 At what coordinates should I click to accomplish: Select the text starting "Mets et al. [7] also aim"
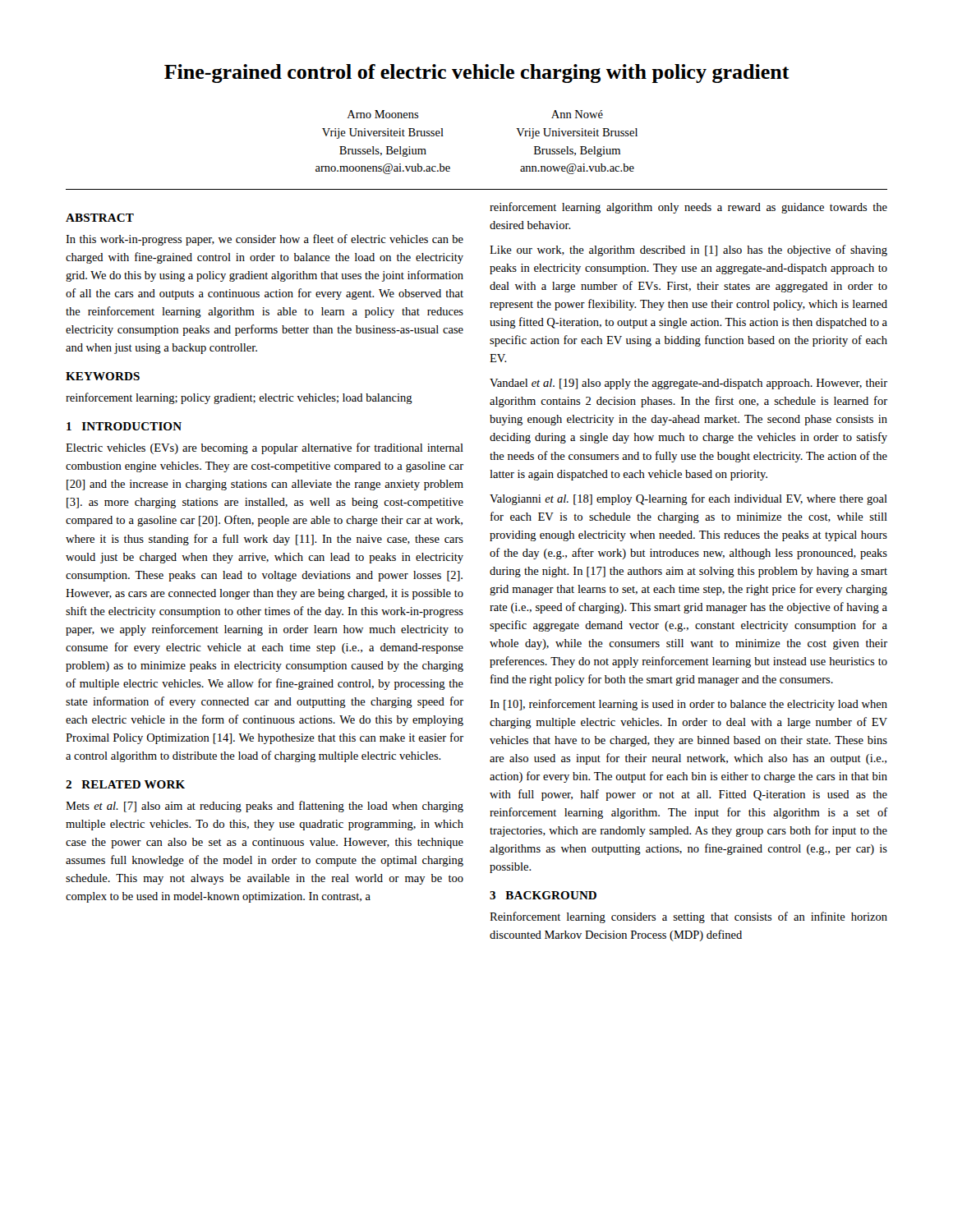point(265,851)
